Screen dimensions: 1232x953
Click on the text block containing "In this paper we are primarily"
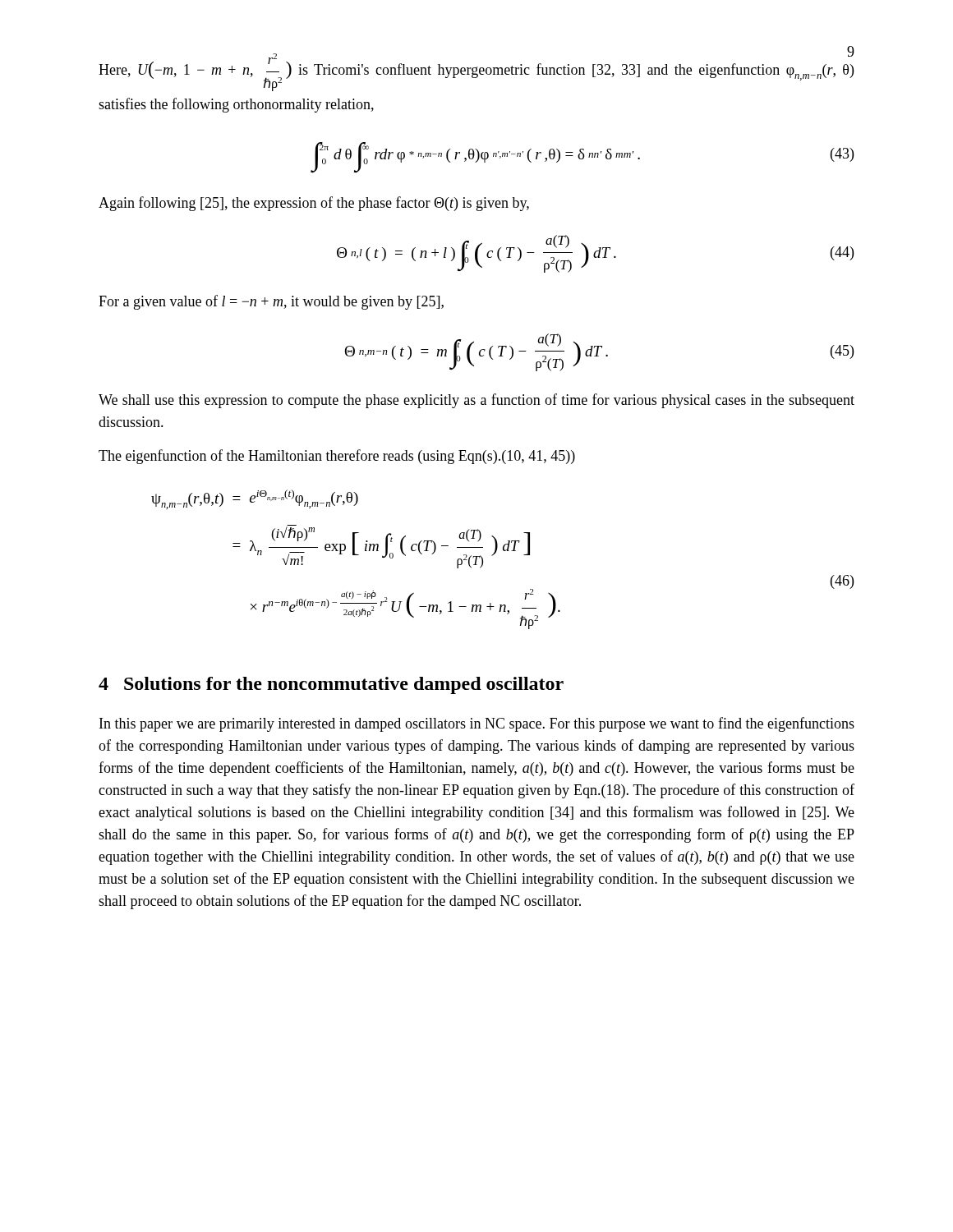coord(476,812)
